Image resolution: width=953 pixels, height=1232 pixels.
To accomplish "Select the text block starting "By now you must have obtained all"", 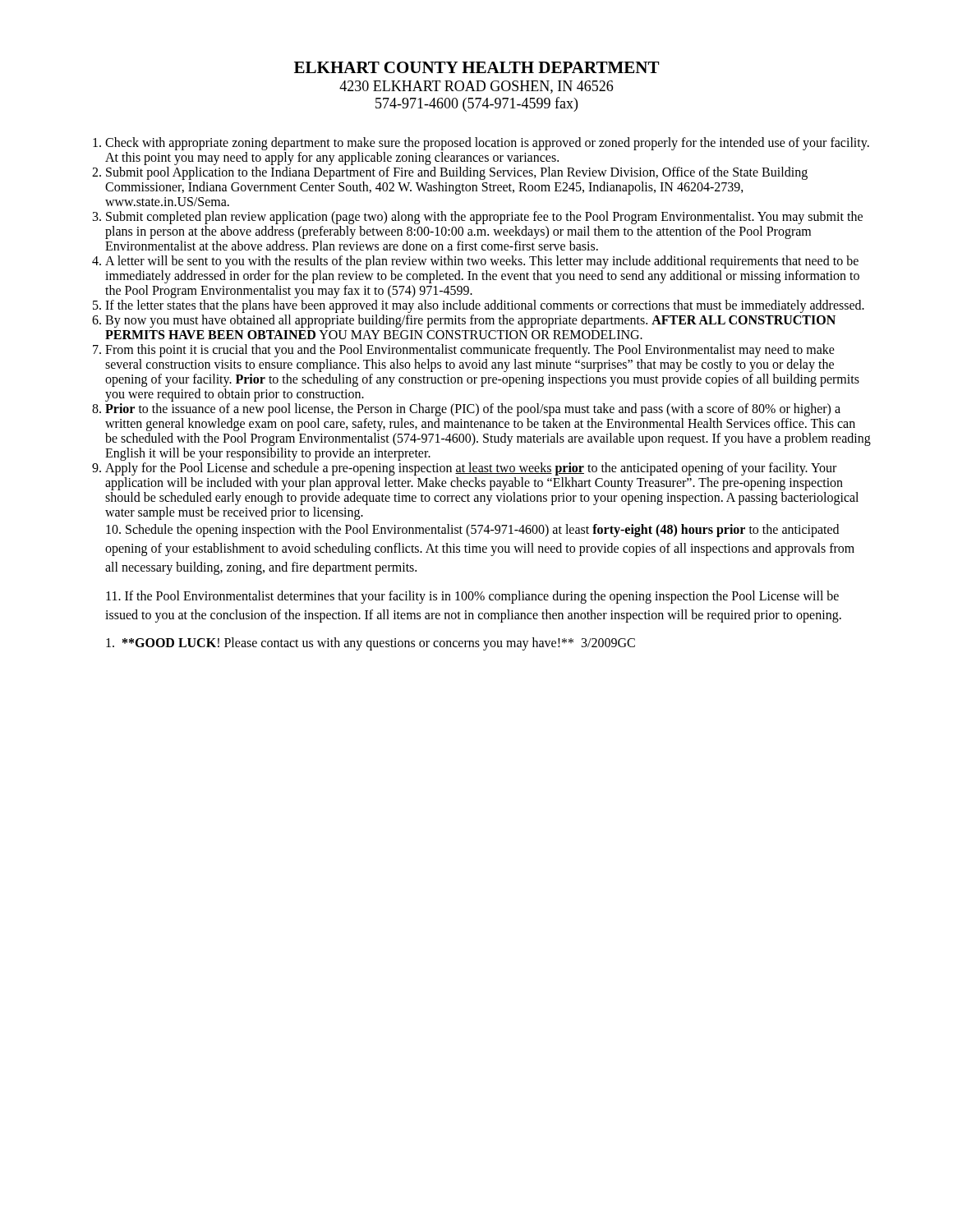I will 488,328.
